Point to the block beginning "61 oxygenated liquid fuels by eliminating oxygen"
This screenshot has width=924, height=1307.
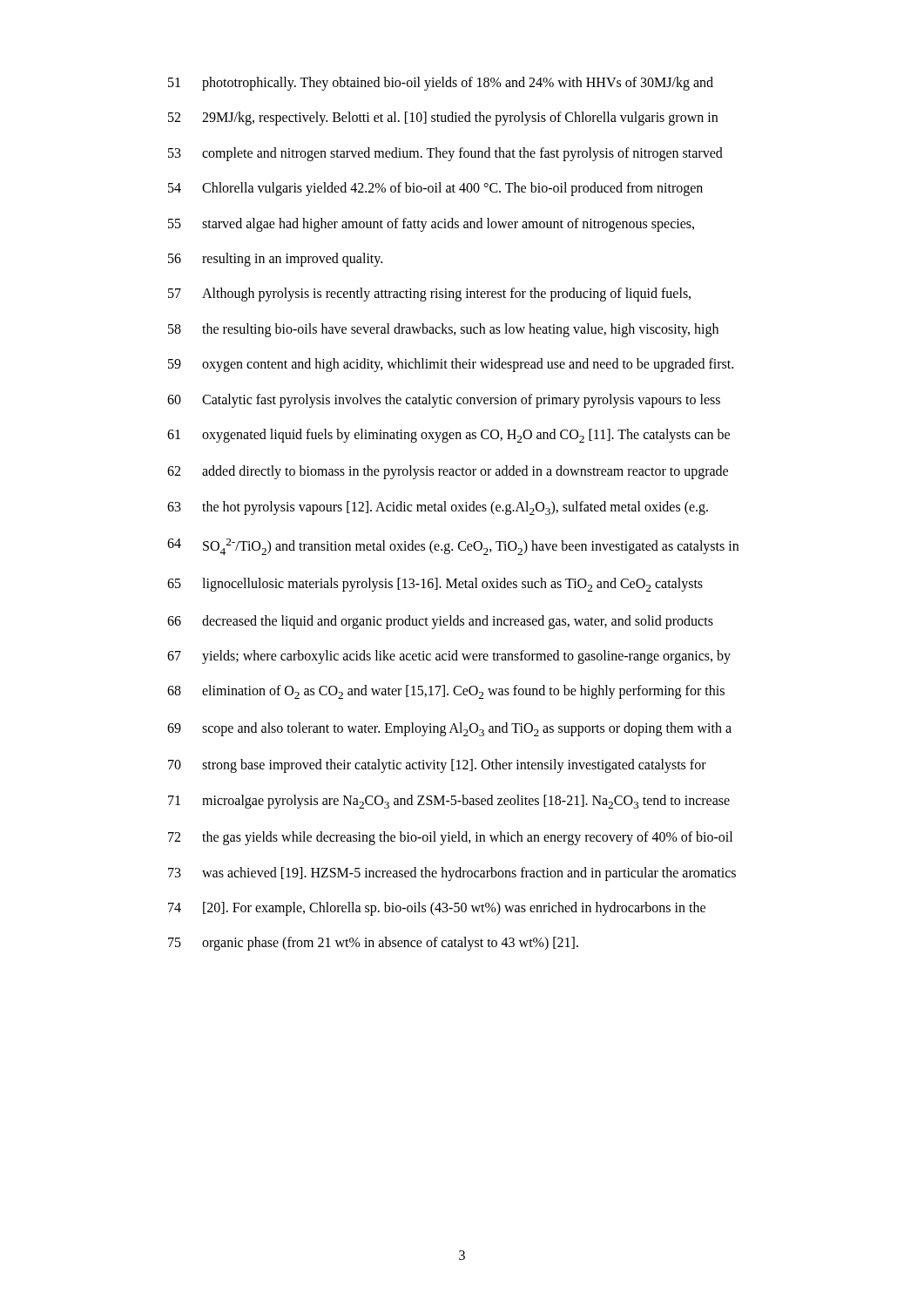479,436
